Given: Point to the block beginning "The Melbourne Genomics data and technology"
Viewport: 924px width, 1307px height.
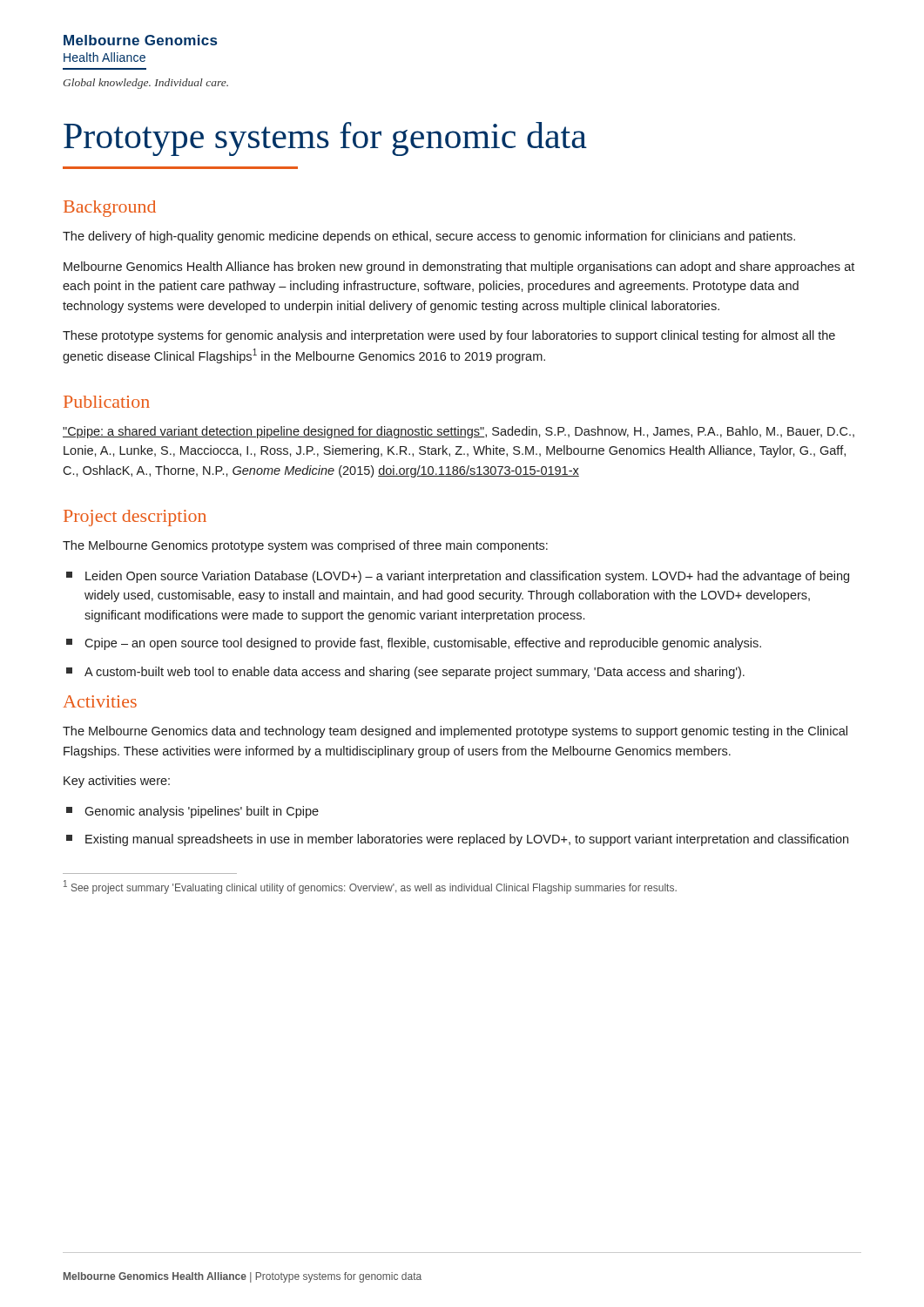Looking at the screenshot, I should pos(455,741).
